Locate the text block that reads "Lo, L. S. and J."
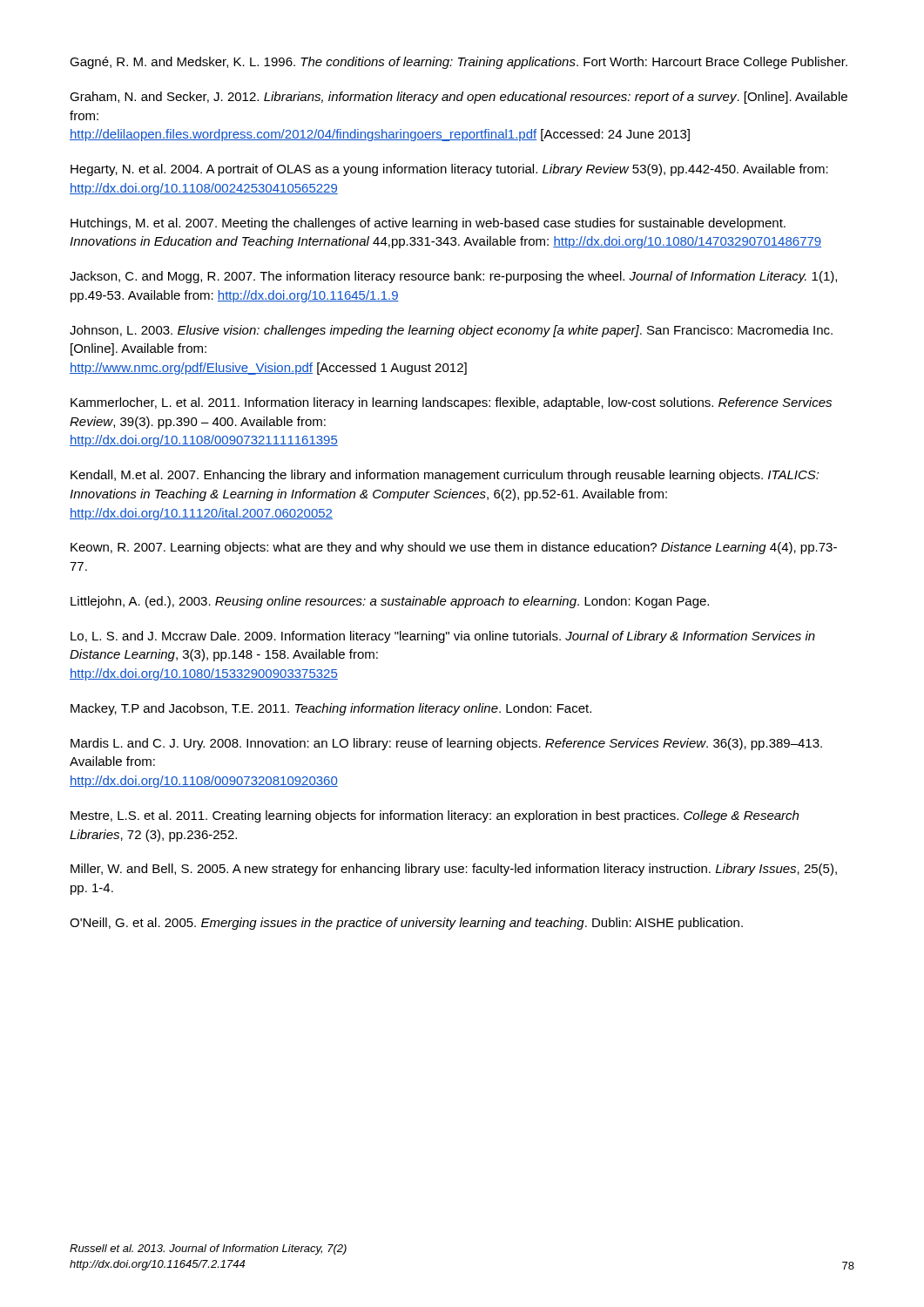Screen dimensions: 1307x924 click(442, 654)
